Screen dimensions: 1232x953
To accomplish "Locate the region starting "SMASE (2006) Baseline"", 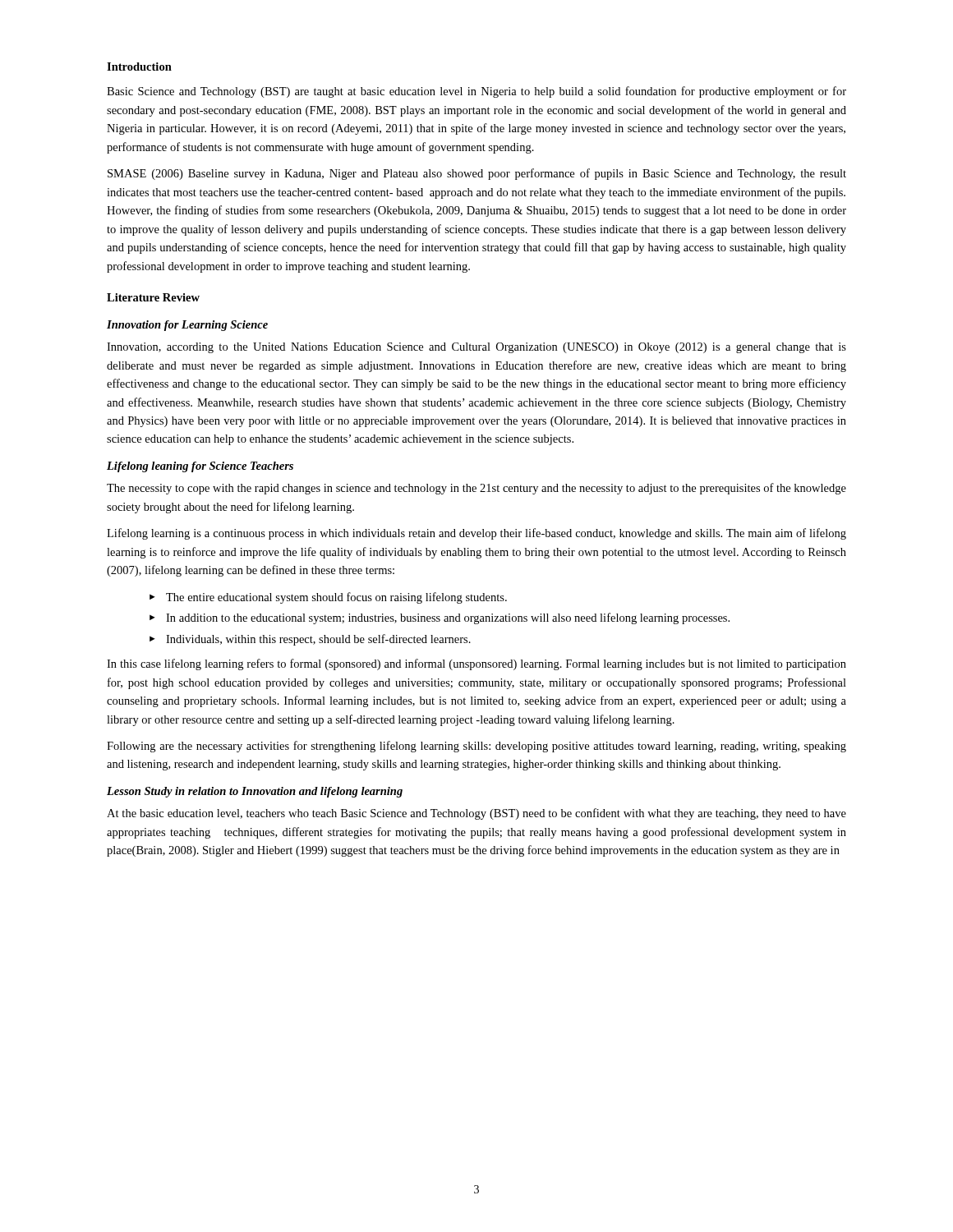I will [476, 220].
